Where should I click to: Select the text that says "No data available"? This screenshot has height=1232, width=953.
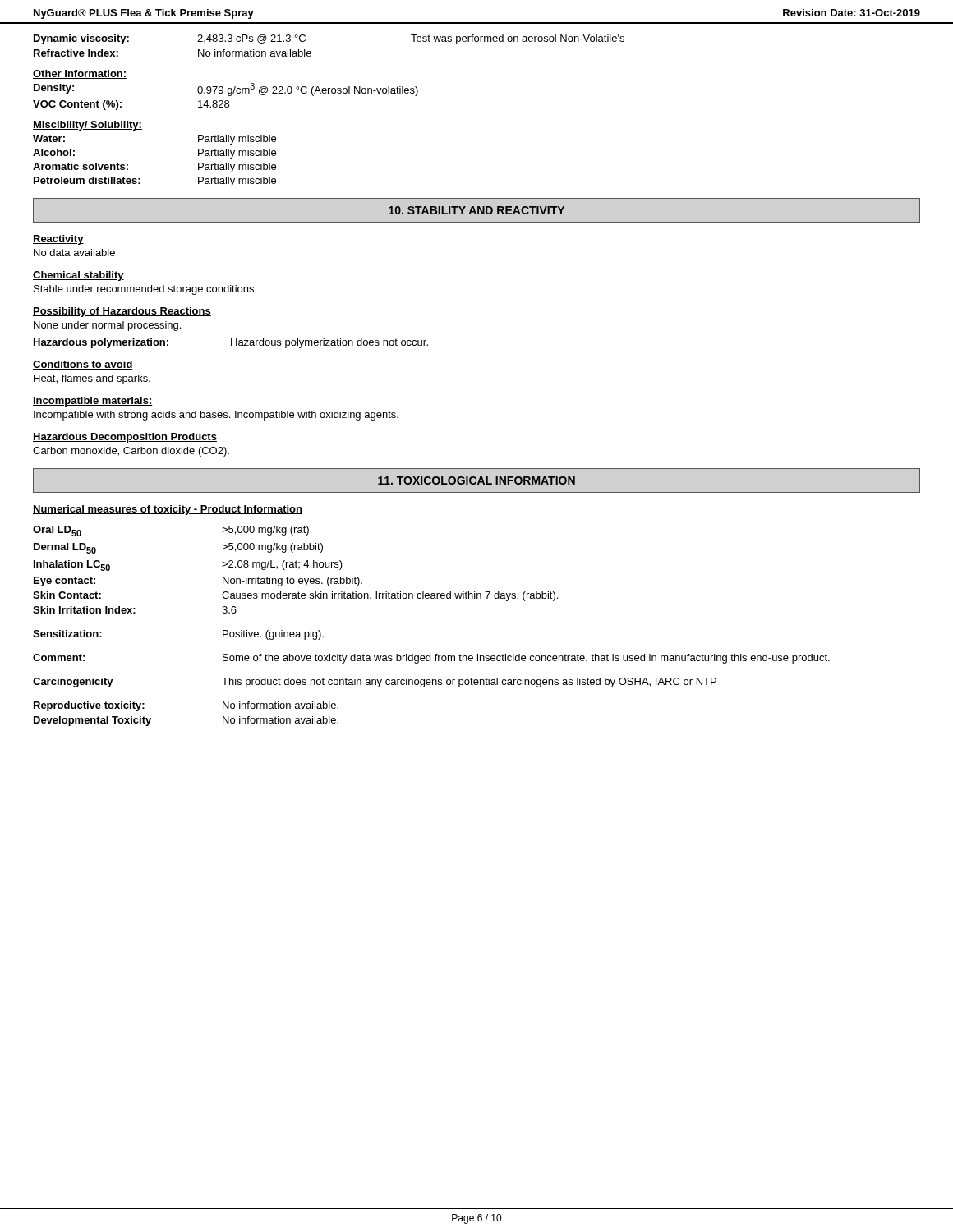pyautogui.click(x=74, y=253)
